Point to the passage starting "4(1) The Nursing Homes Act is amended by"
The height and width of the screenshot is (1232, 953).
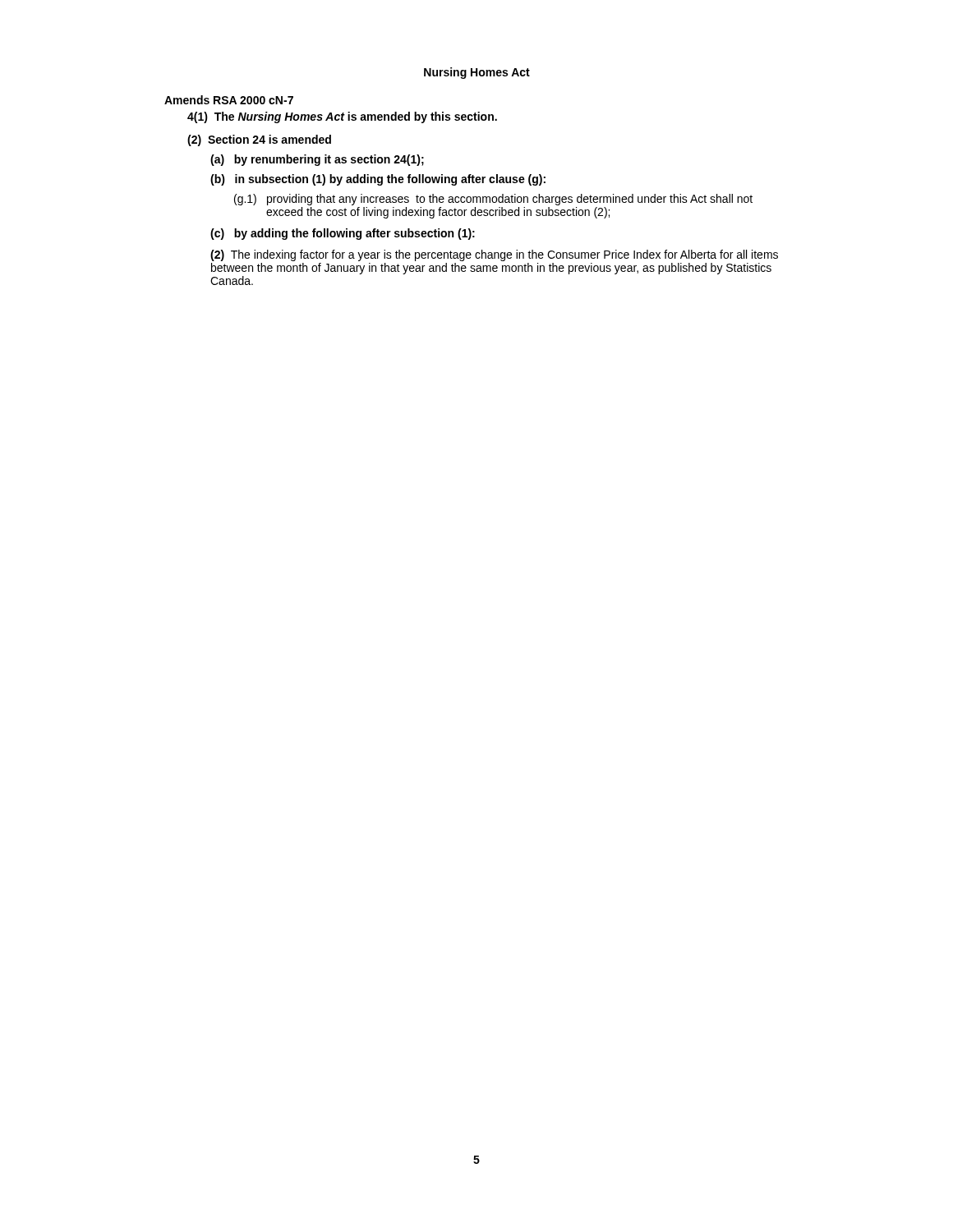click(x=342, y=117)
